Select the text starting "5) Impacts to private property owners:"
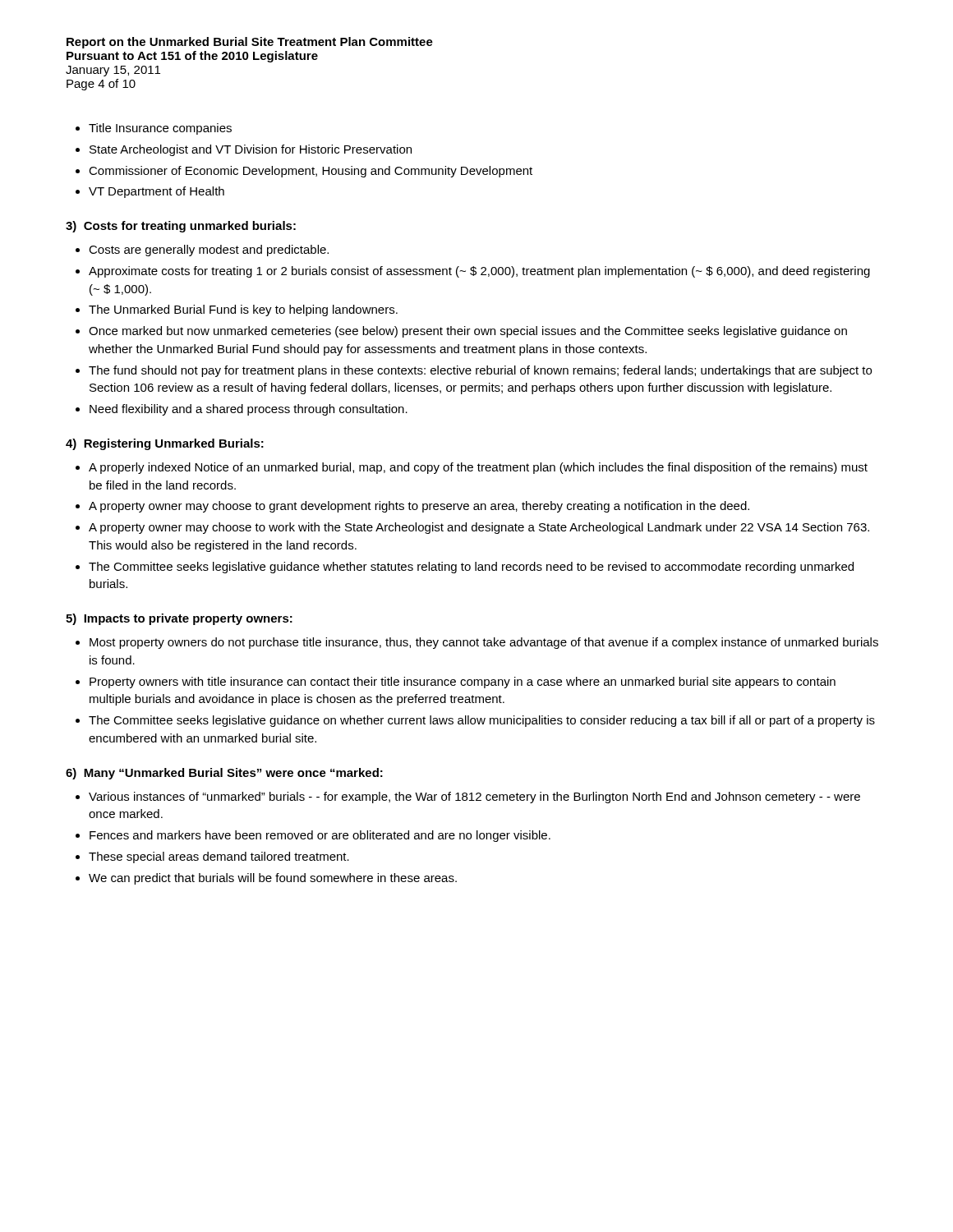 179,618
